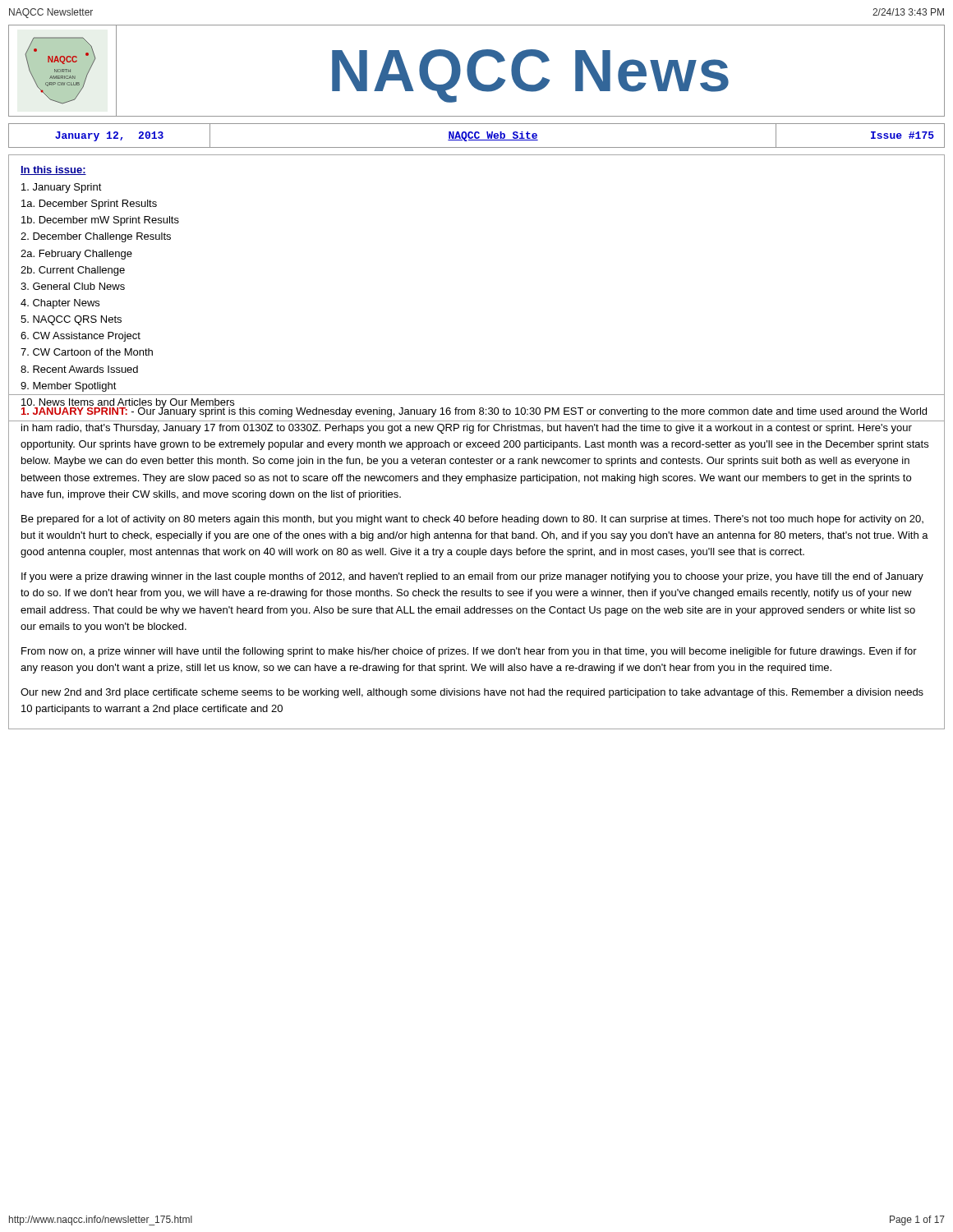
Task: Point to the block beginning "Our new 2nd and 3rd place certificate scheme"
Action: click(x=472, y=700)
